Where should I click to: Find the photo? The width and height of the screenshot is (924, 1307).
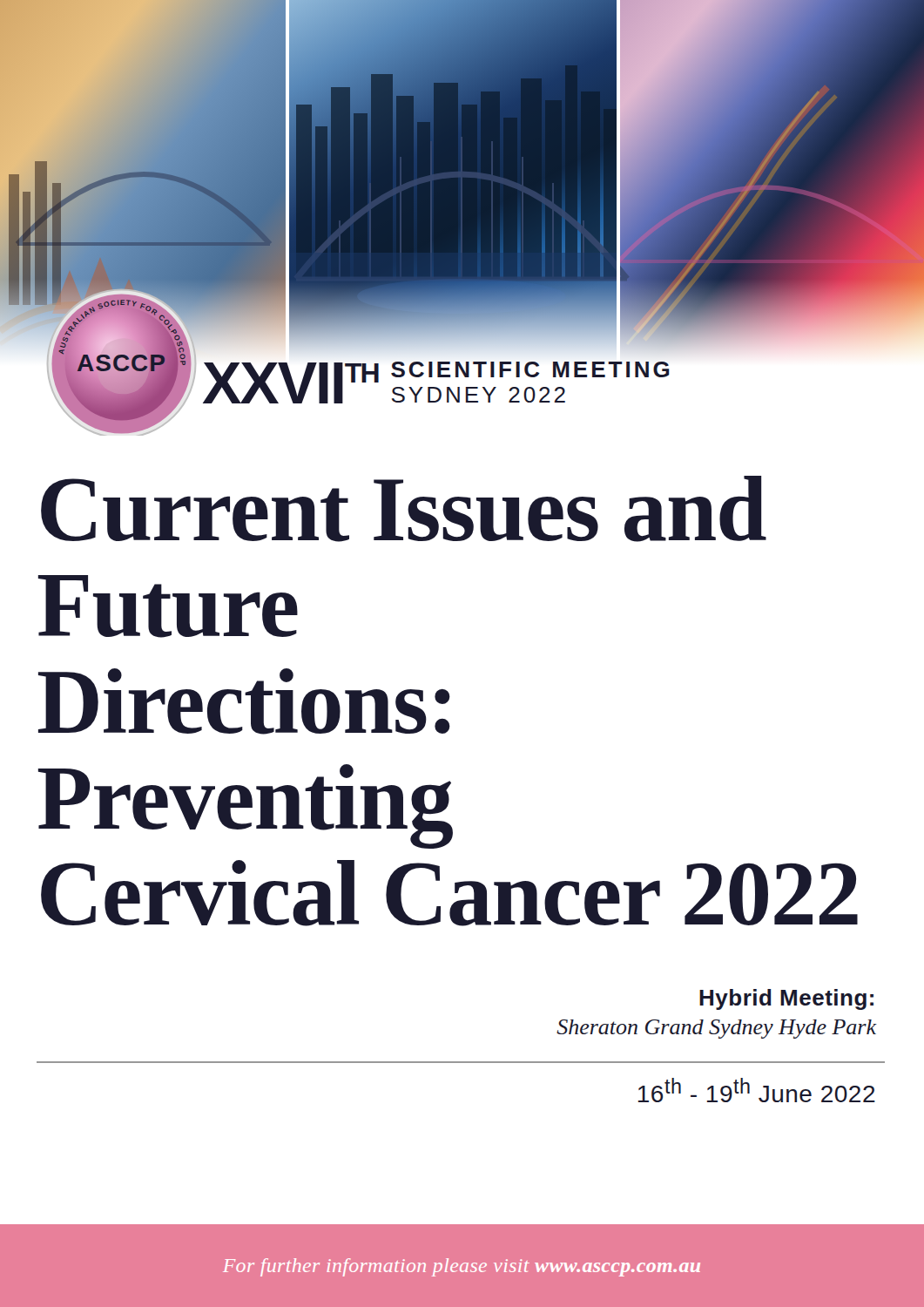pyautogui.click(x=462, y=218)
